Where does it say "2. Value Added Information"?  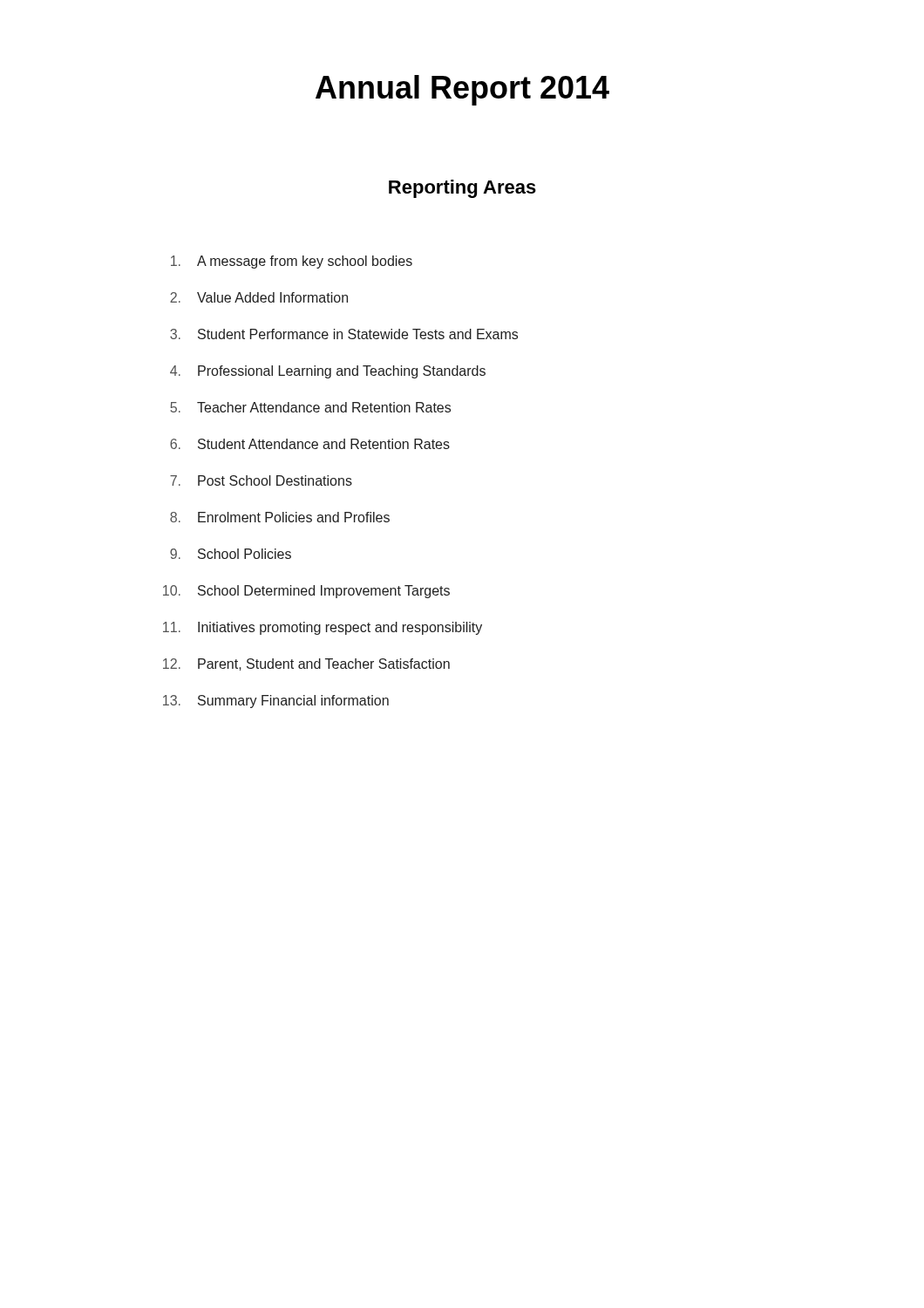[244, 298]
